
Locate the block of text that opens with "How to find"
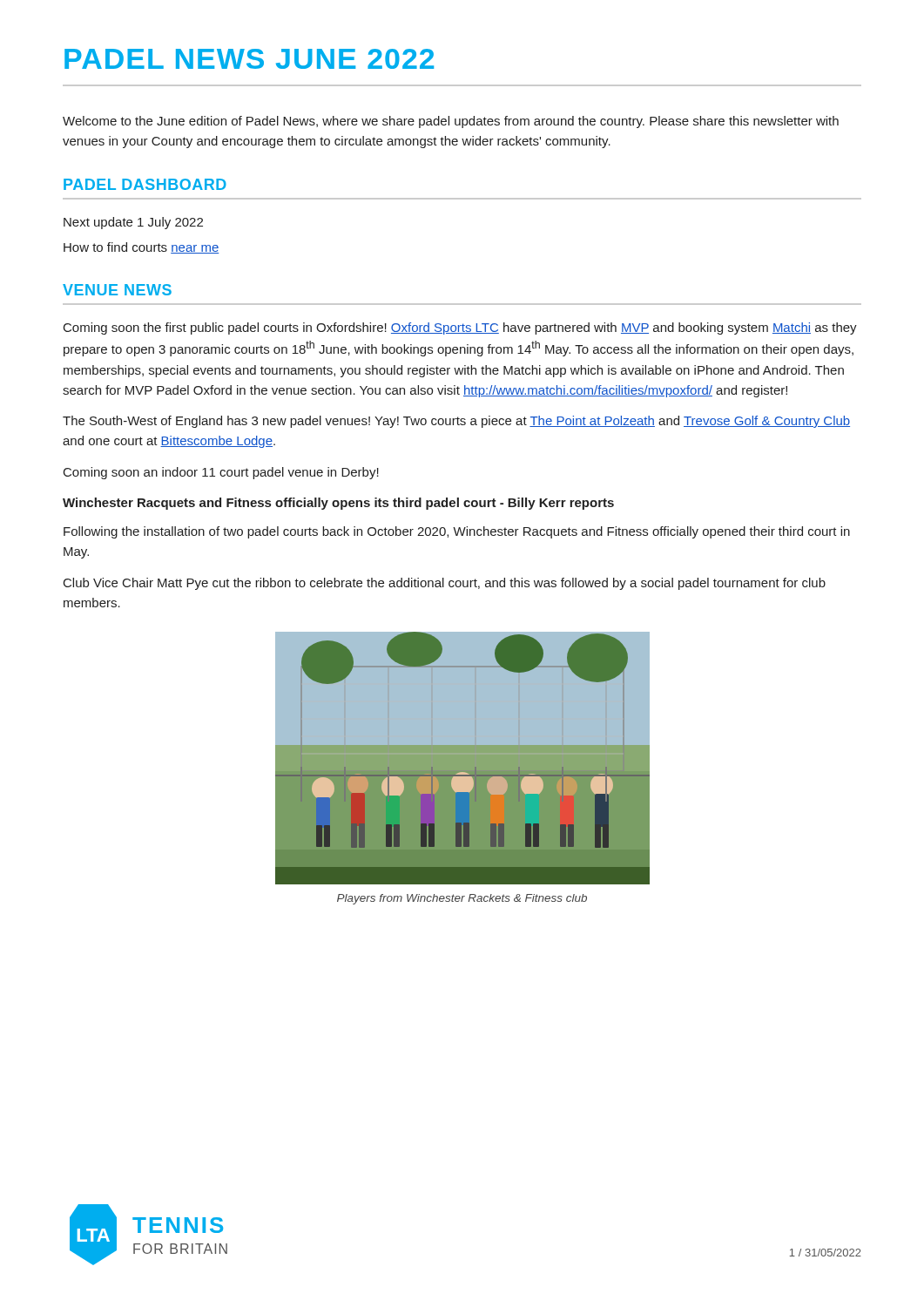click(x=141, y=247)
